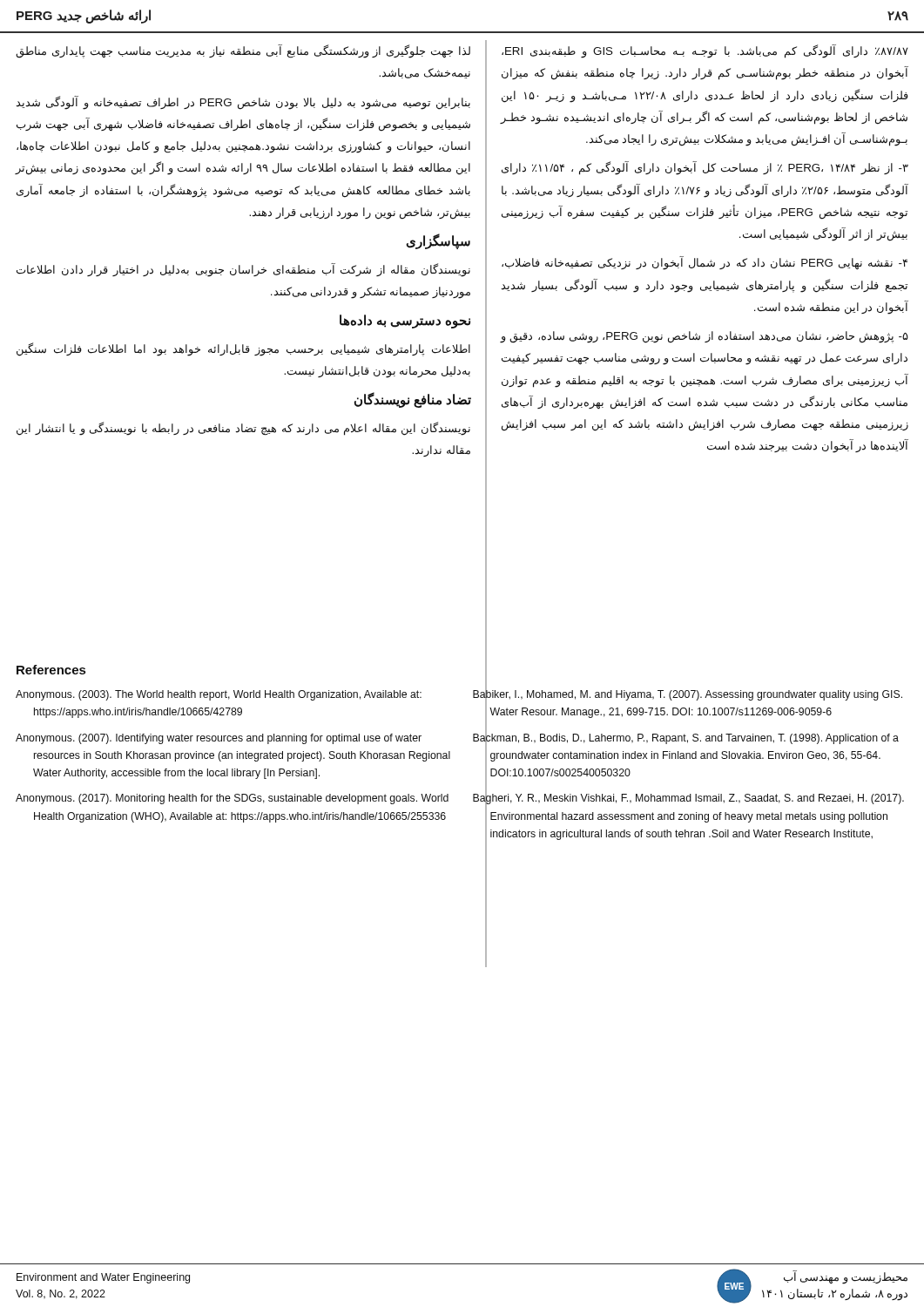924x1307 pixels.
Task: Locate the list item containing "Backman, B., Bodis, D., Lahermo,"
Action: 686,755
